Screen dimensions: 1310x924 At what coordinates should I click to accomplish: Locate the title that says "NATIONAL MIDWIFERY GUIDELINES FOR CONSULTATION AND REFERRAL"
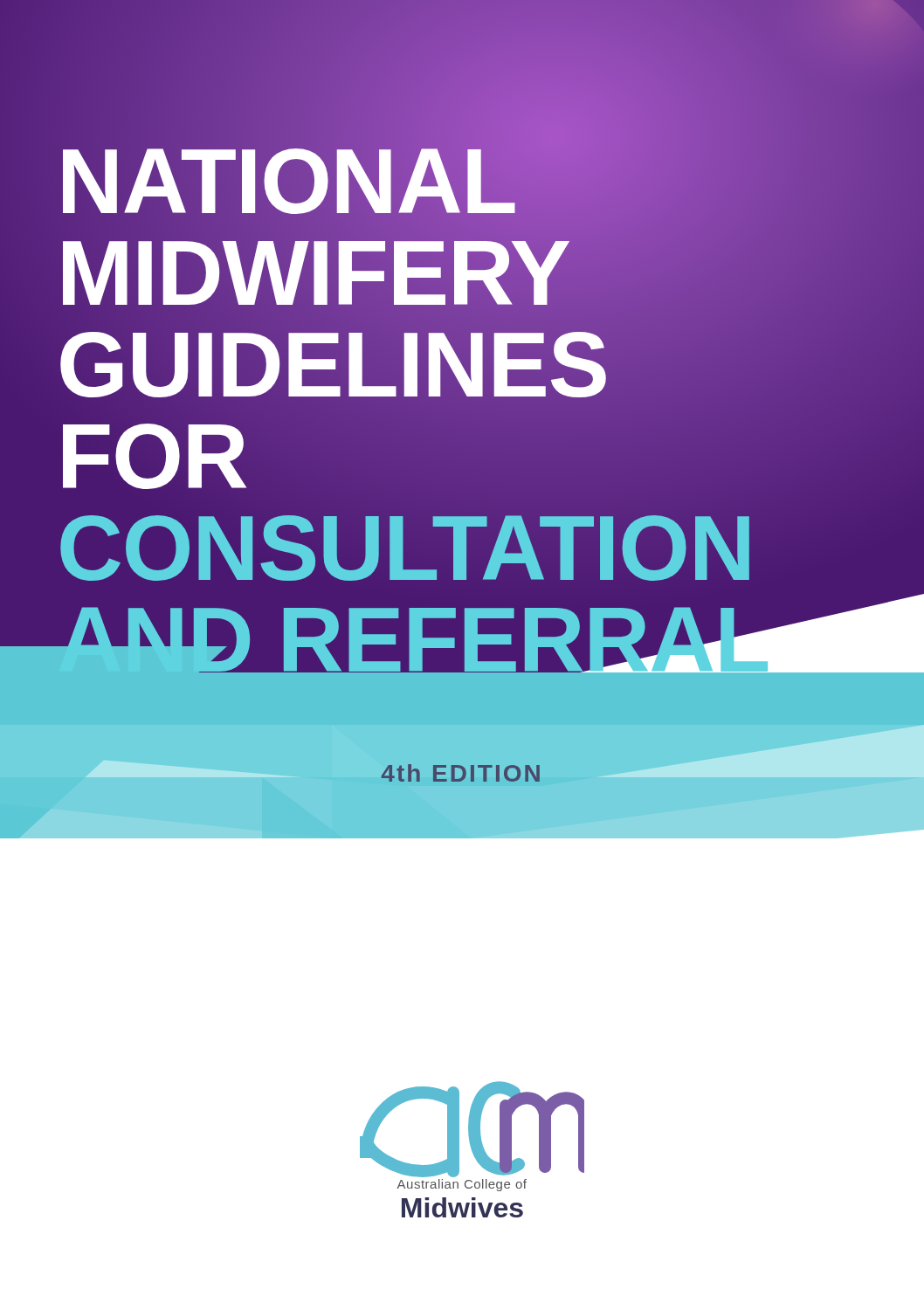pyautogui.click(x=428, y=410)
